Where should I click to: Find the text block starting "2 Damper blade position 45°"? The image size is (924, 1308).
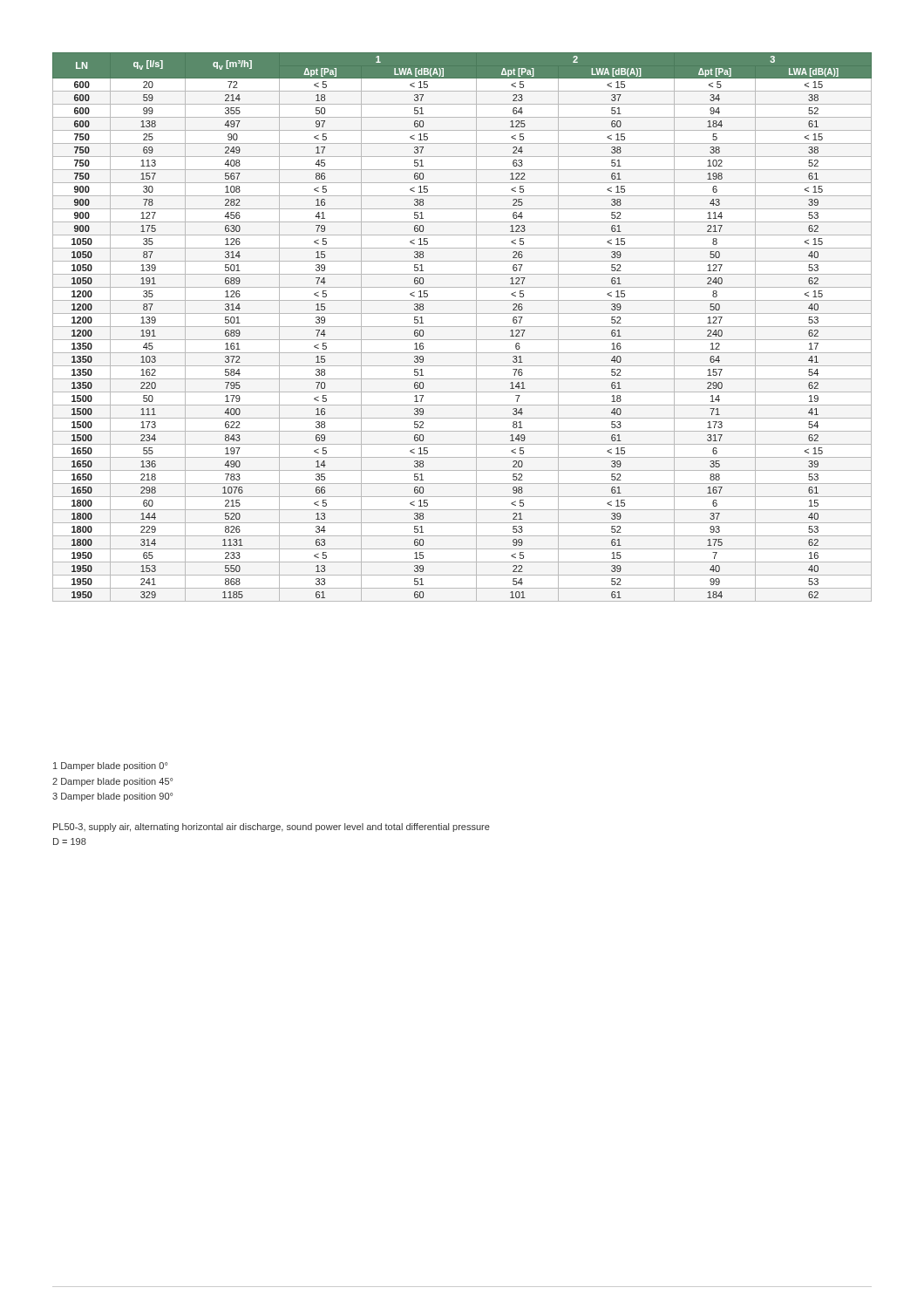pos(113,781)
